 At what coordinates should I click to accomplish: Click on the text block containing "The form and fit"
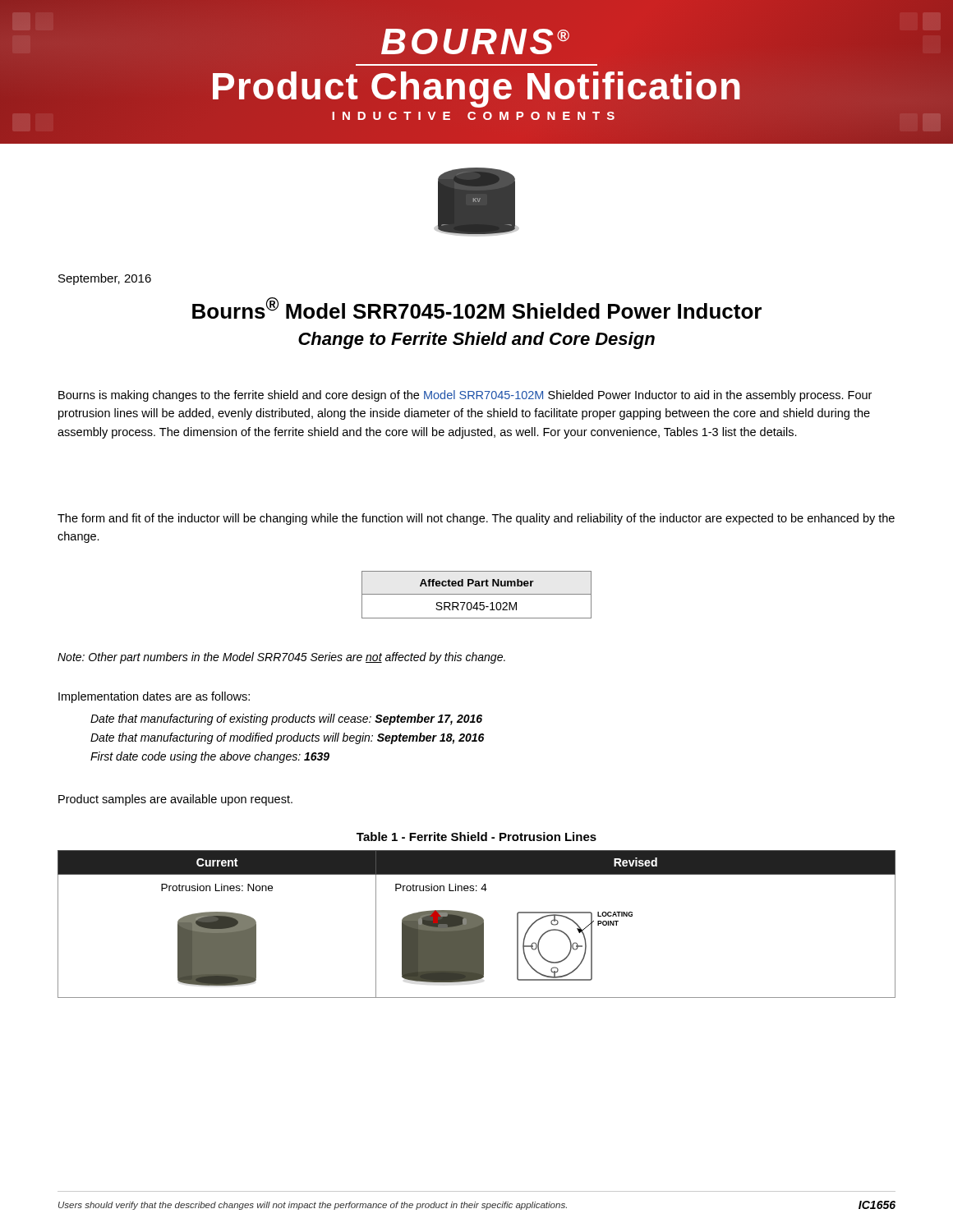476,527
